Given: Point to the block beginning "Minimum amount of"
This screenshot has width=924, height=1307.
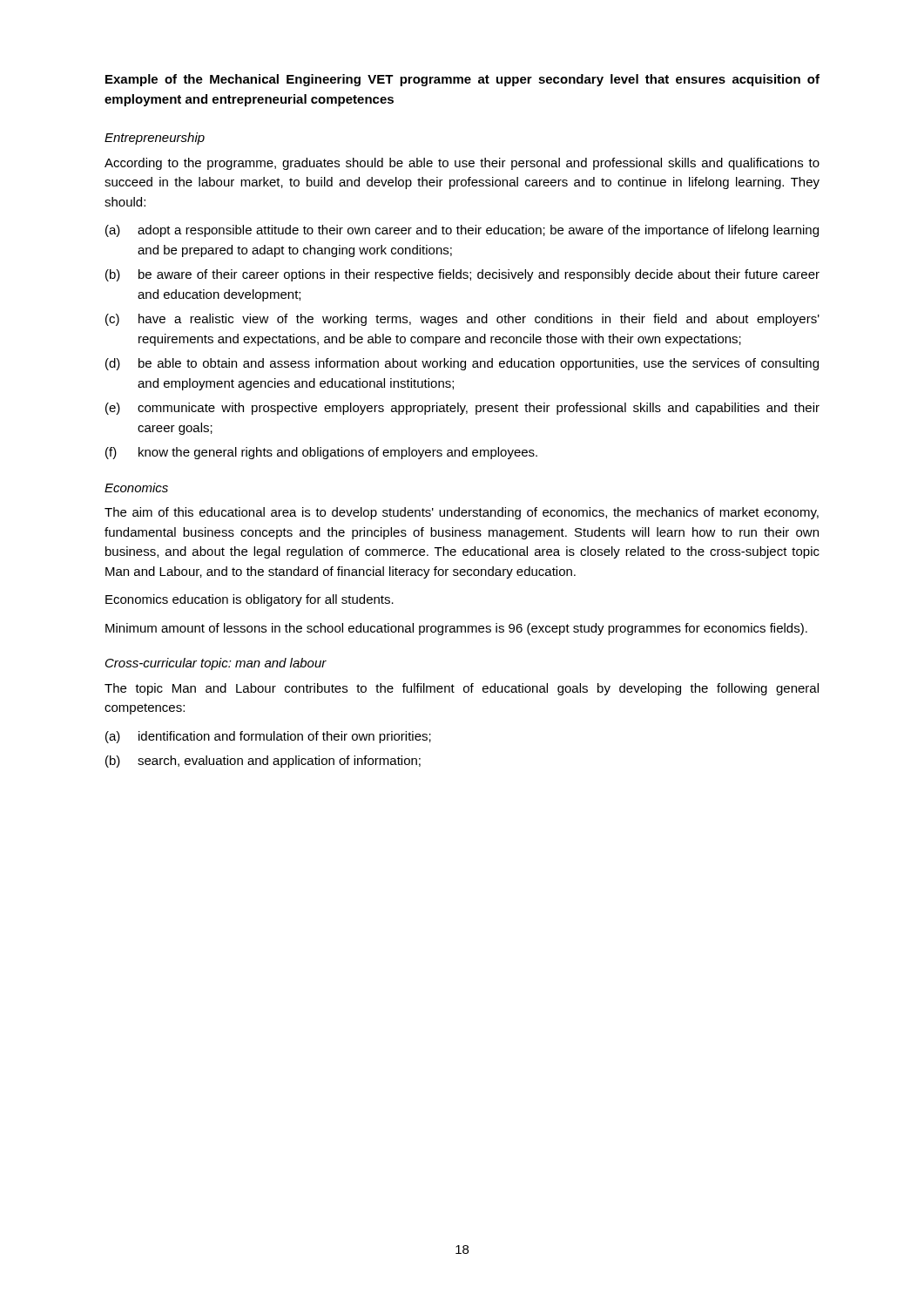Looking at the screenshot, I should coord(462,628).
